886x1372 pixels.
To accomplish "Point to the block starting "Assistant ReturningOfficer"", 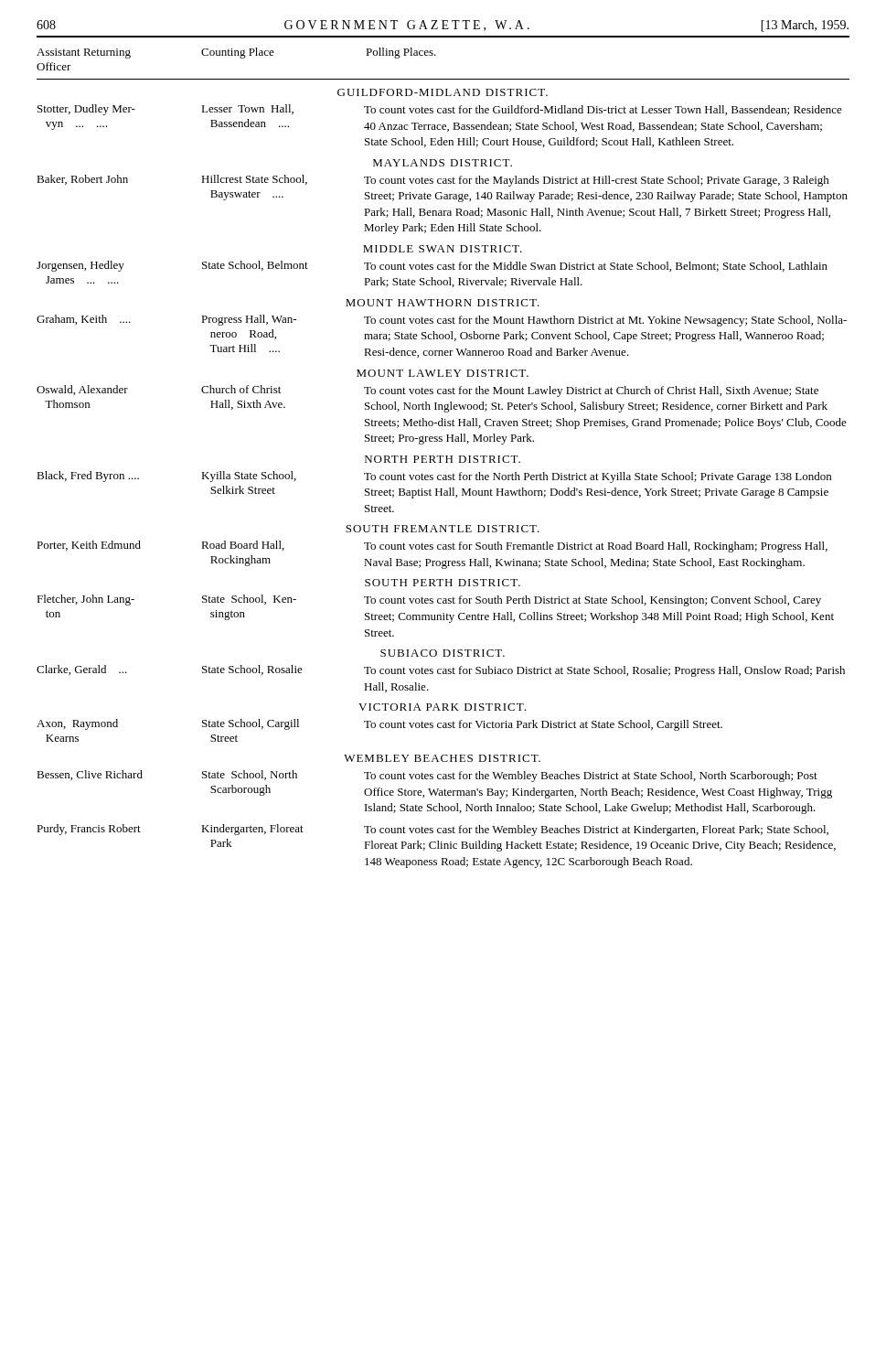I will (x=84, y=59).
